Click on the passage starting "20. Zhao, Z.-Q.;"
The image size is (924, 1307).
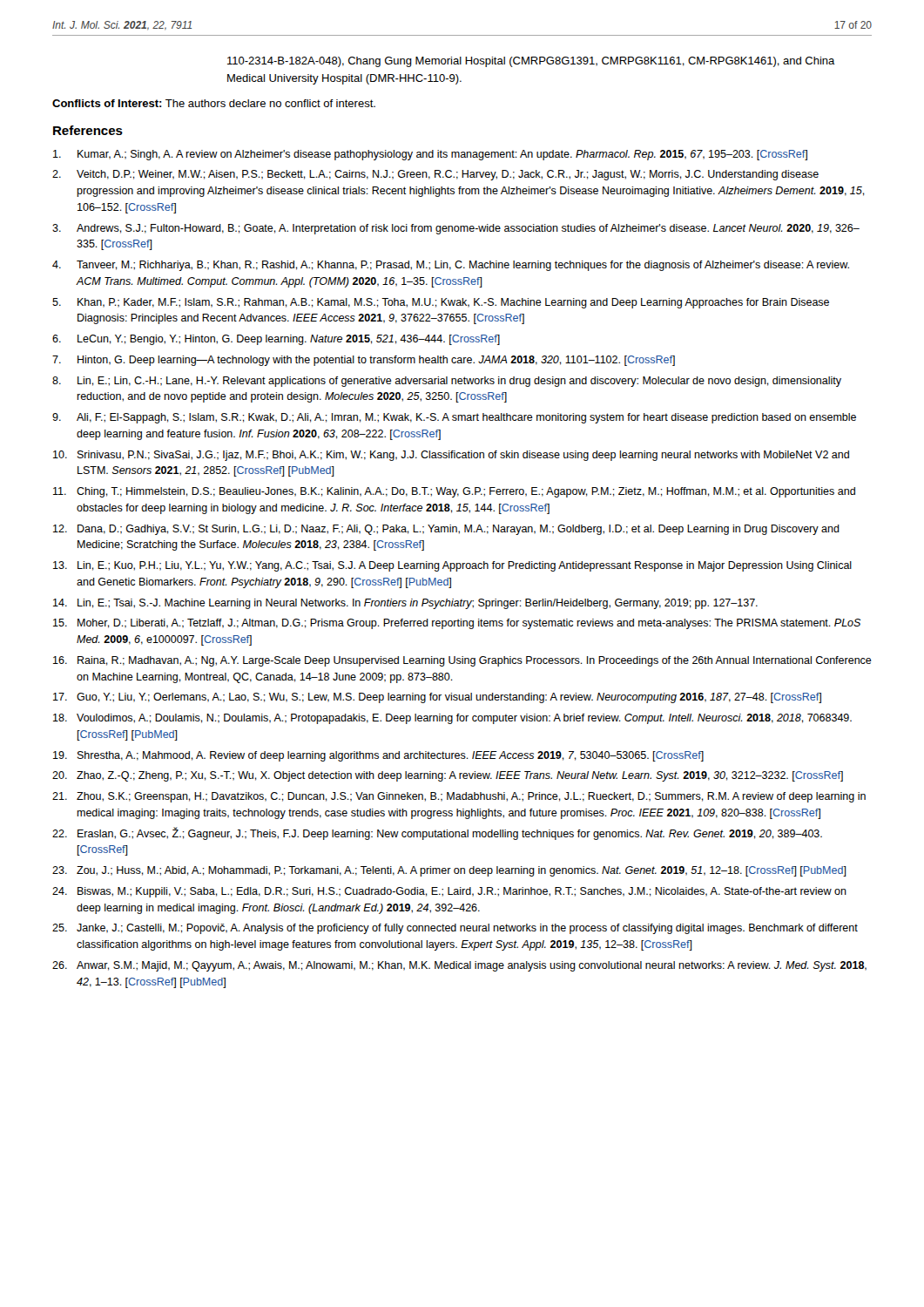(462, 776)
